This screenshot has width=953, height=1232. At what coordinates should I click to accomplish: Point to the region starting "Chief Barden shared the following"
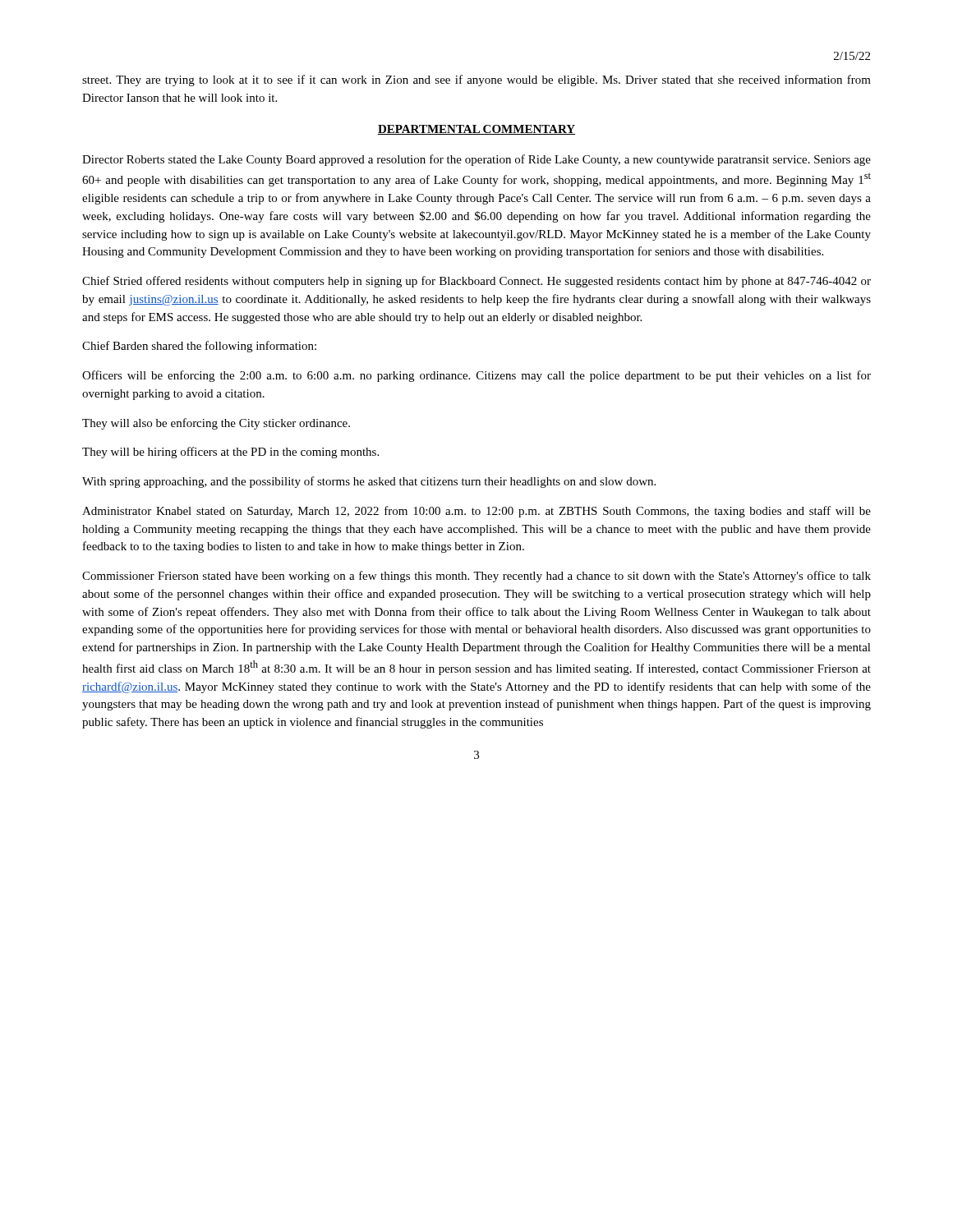(x=199, y=347)
